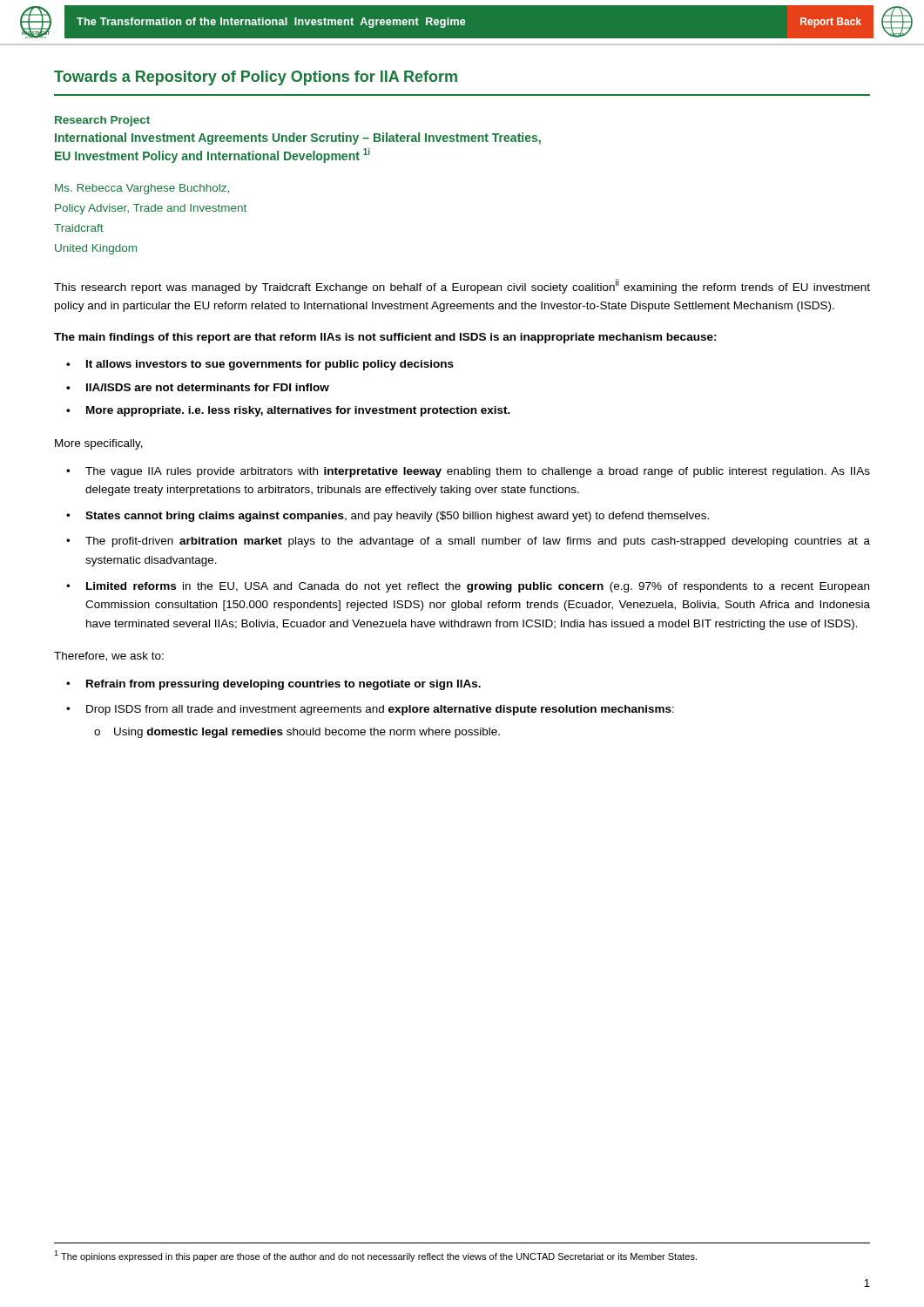Point to the element starting "o Using domestic legal remedies should become"

[297, 732]
